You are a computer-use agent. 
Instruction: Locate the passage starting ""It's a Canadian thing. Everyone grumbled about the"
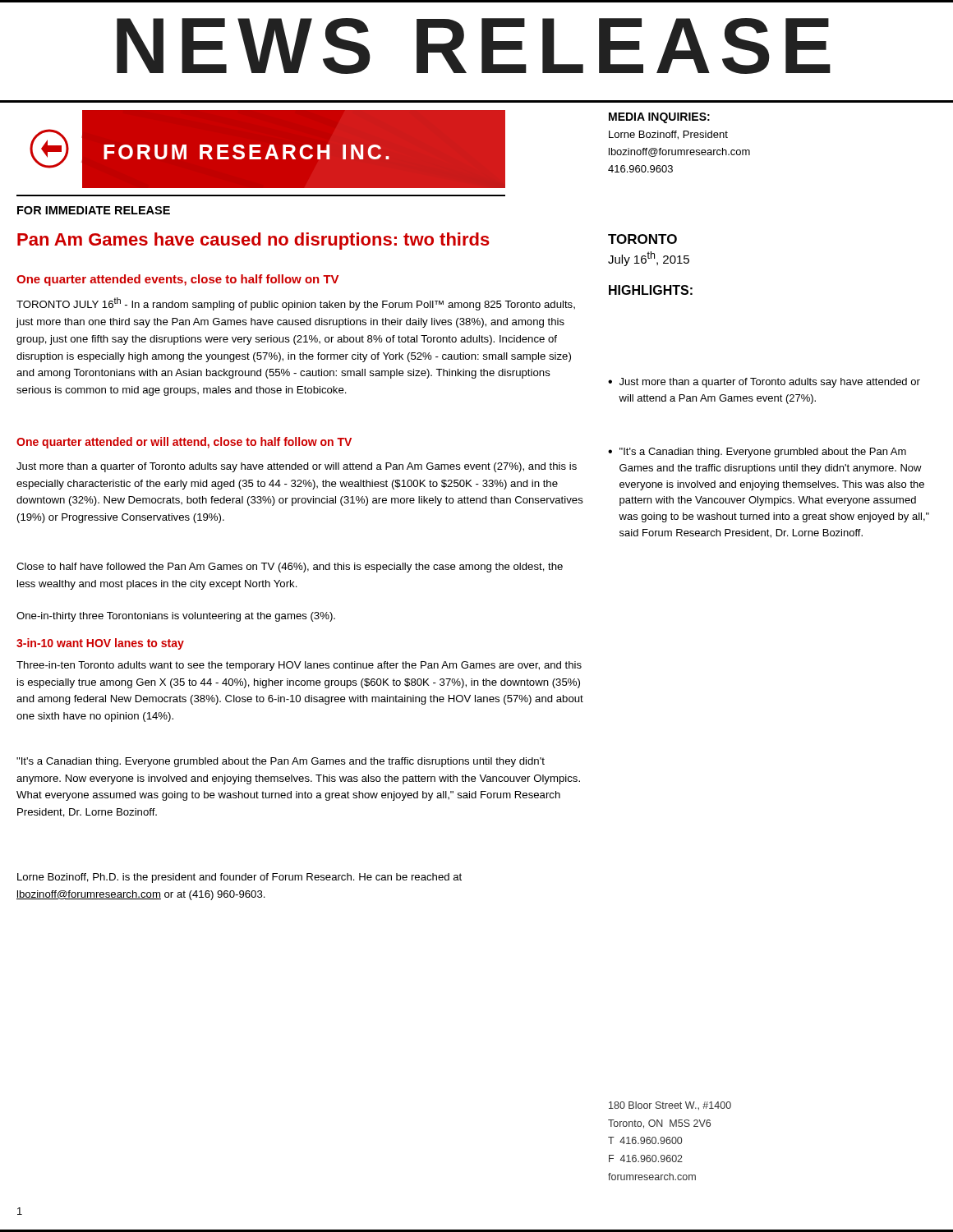(299, 787)
